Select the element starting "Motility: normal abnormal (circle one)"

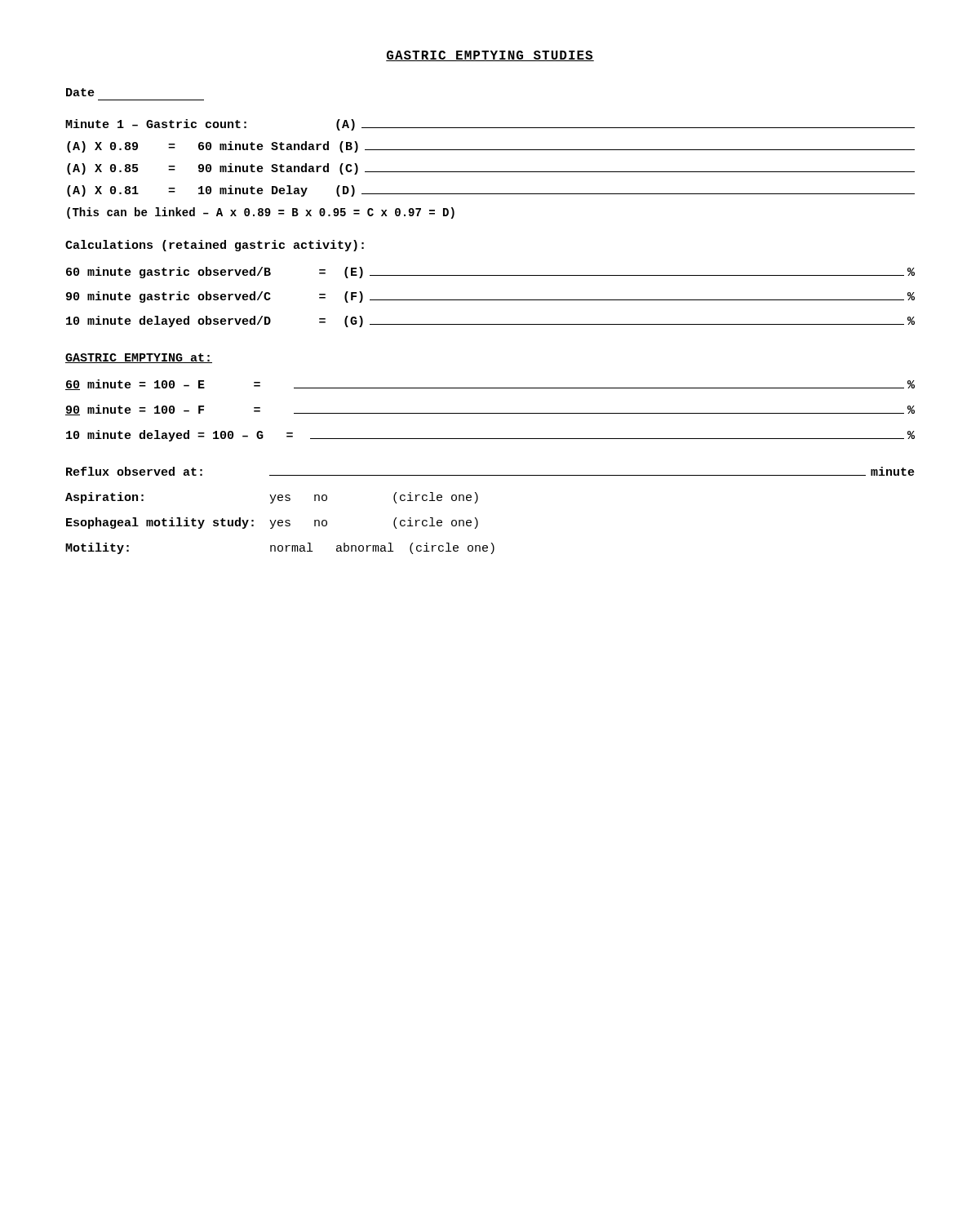(x=281, y=549)
